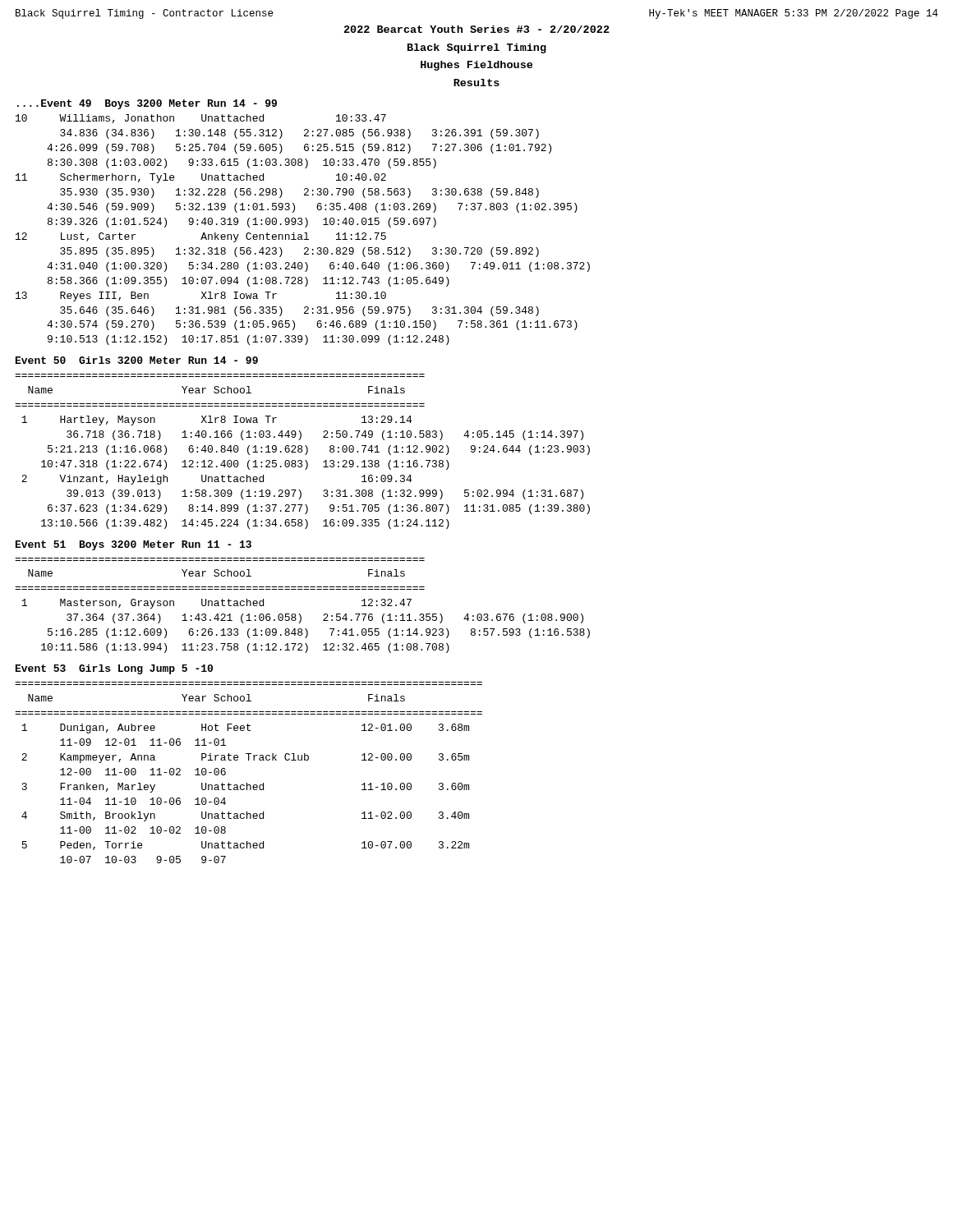
Task: Find the title
Action: pyautogui.click(x=476, y=57)
